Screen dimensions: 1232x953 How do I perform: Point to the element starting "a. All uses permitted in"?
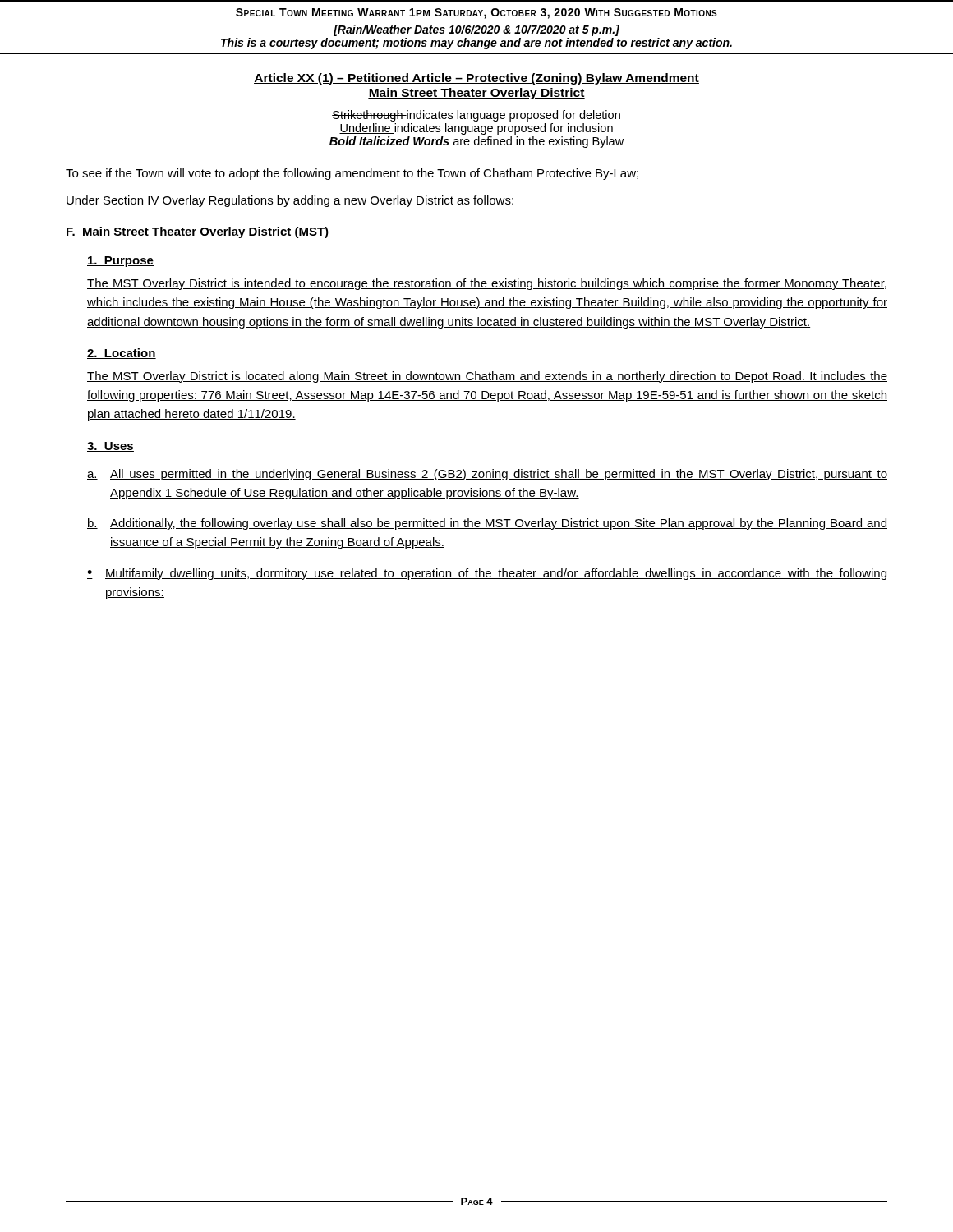[x=487, y=483]
